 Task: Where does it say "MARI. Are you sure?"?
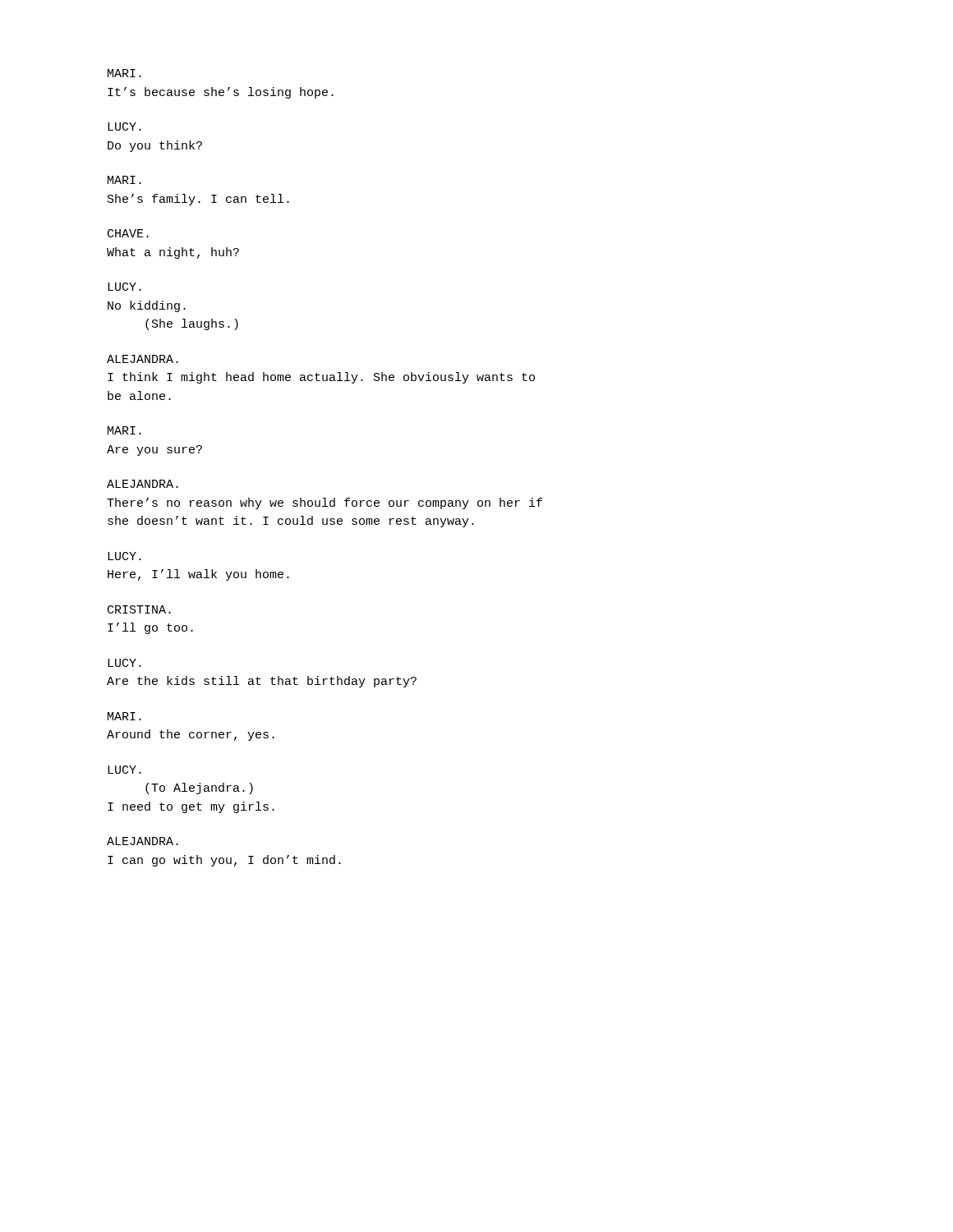(x=155, y=441)
